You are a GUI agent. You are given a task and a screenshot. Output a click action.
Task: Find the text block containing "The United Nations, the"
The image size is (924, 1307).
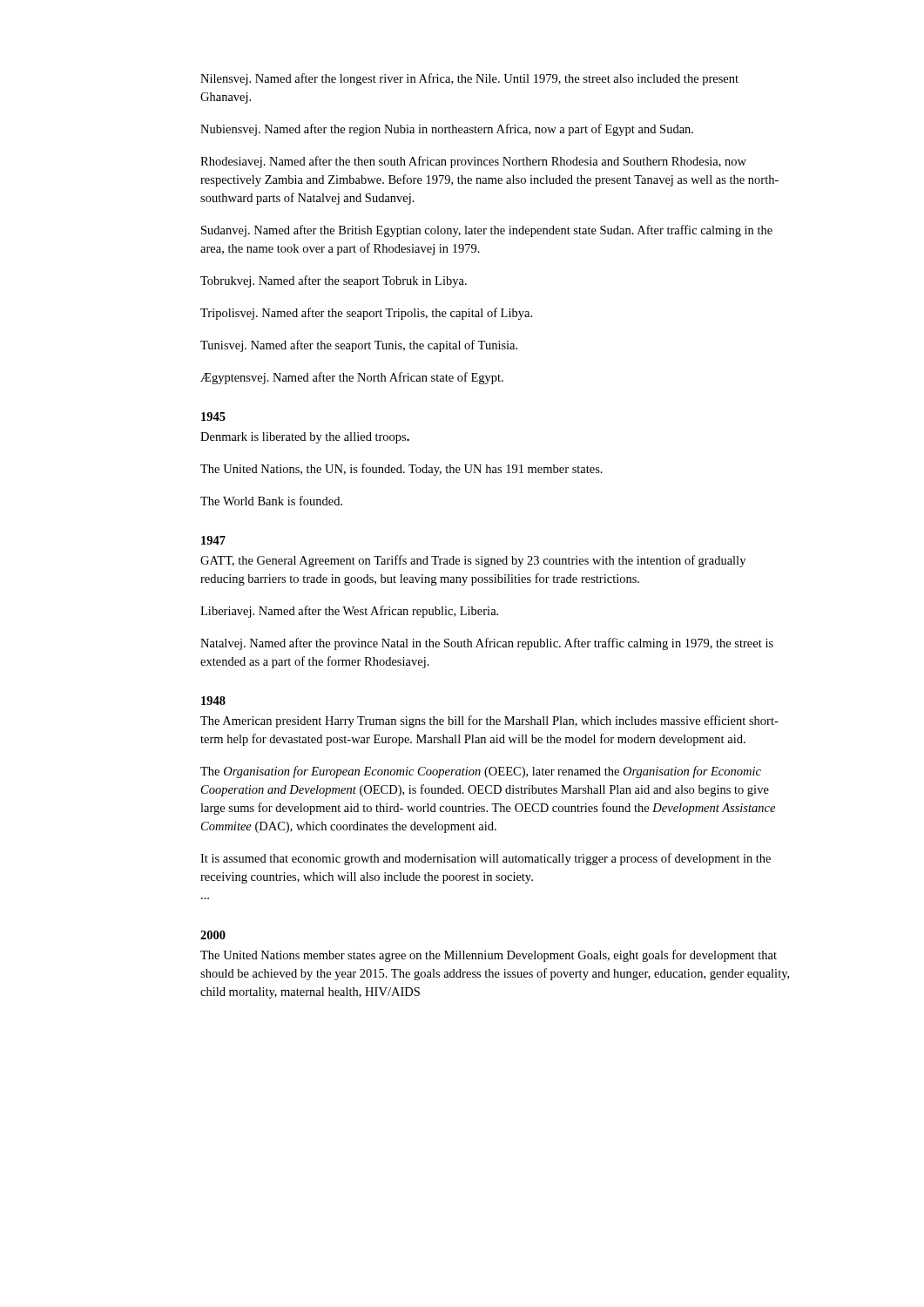tap(402, 469)
